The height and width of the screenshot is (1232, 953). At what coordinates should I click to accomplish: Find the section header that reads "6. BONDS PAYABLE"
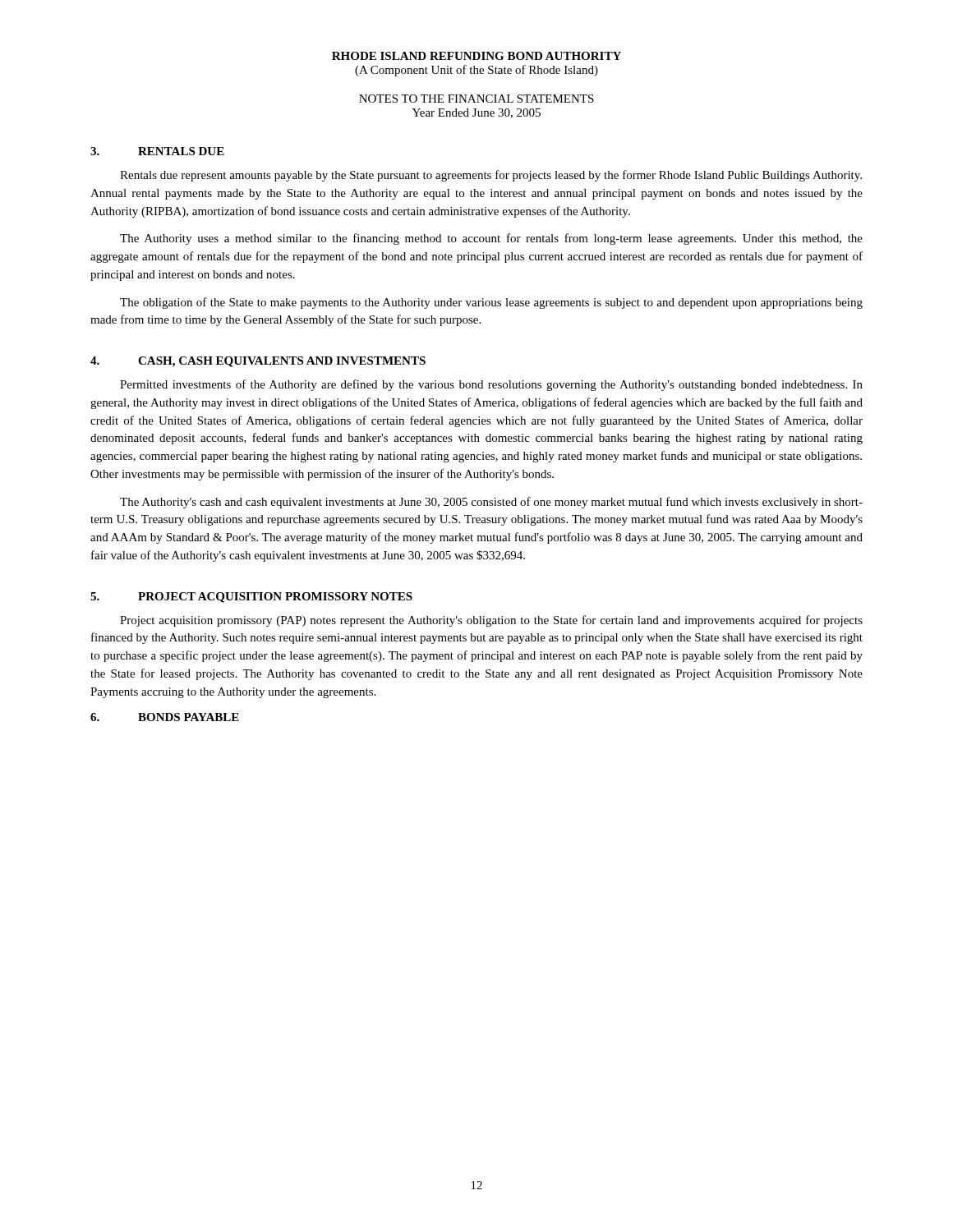165,718
